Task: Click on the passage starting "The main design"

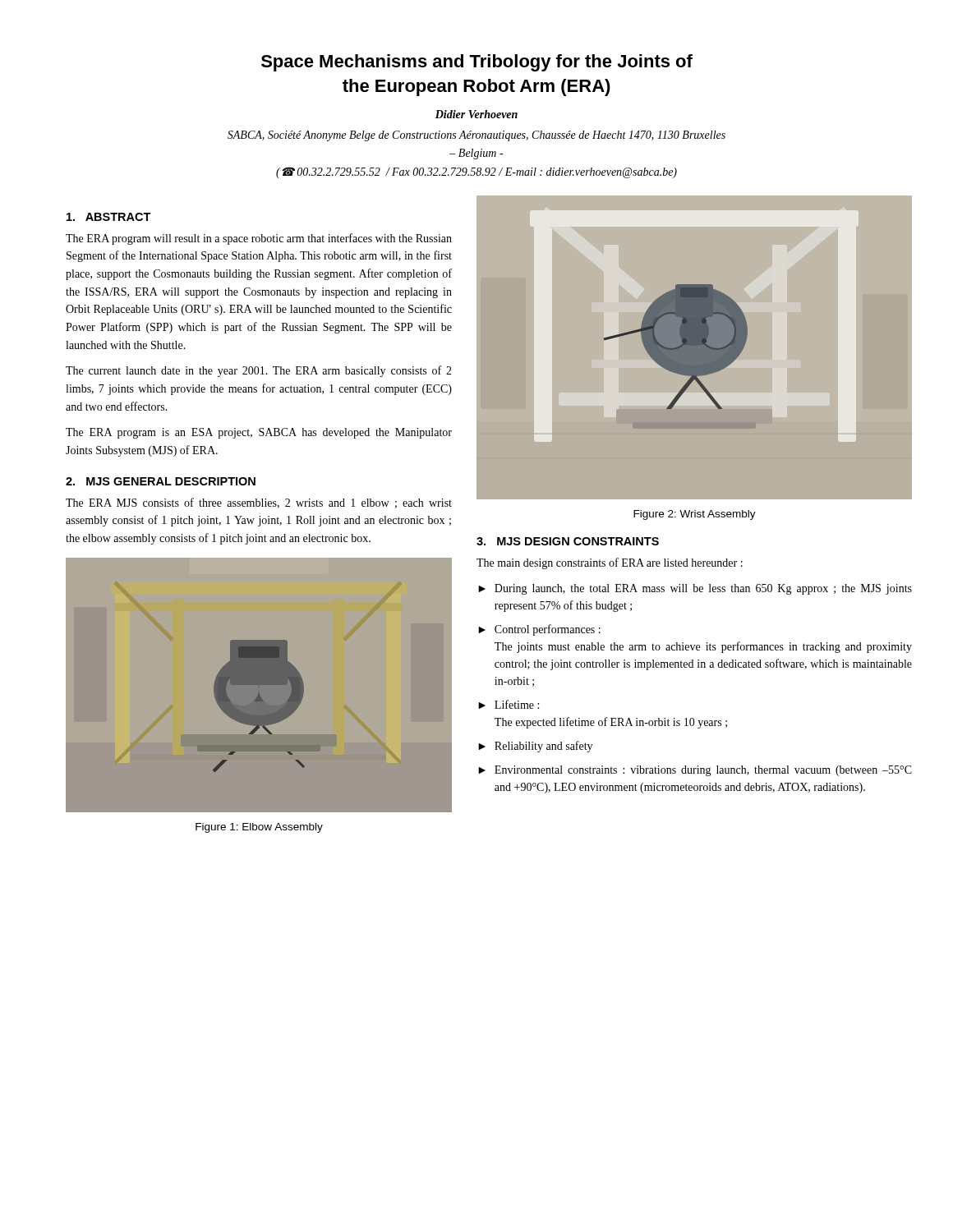Action: click(x=610, y=563)
